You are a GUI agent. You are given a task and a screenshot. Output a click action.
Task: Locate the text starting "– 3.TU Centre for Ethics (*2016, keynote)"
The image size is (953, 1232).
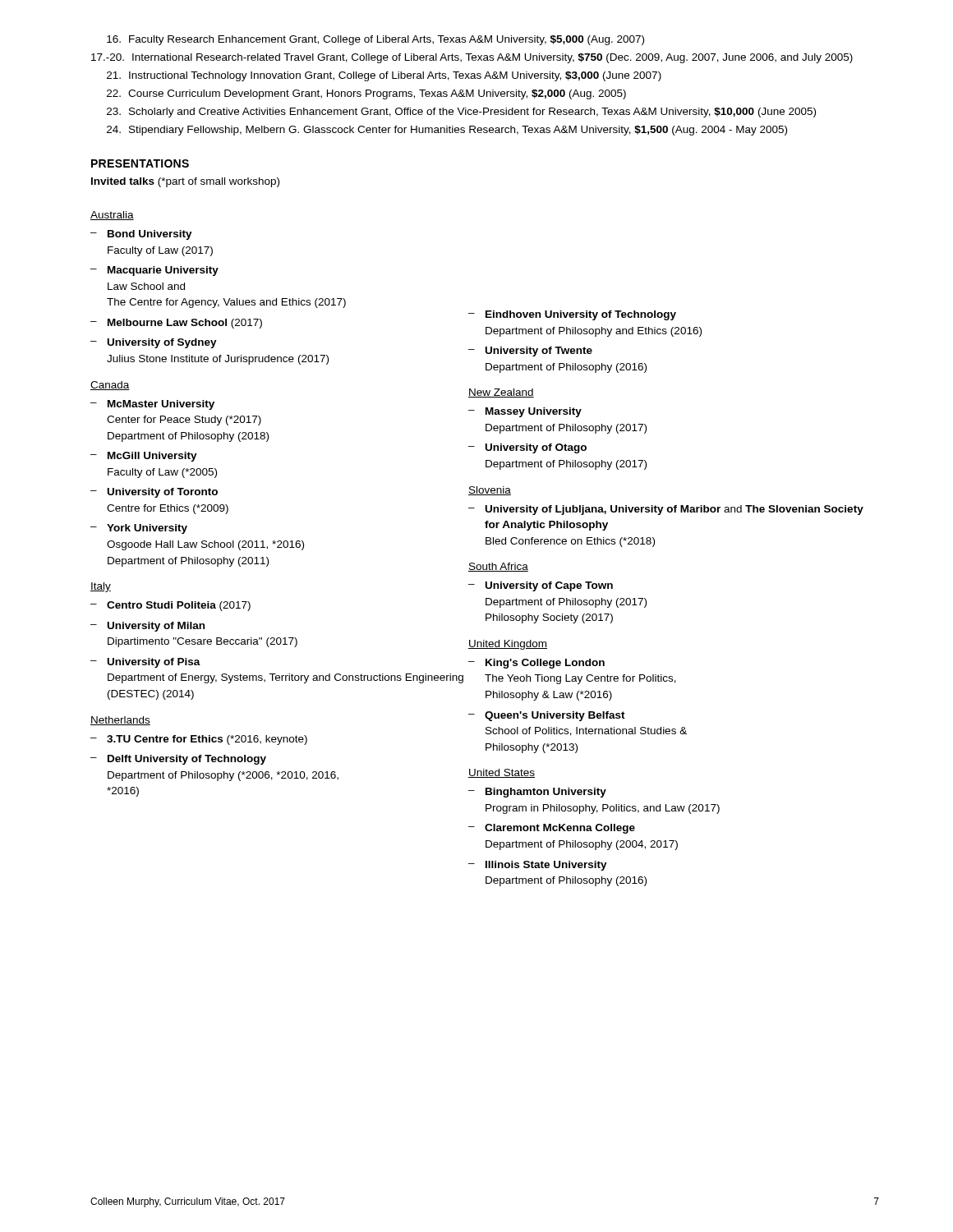[x=279, y=739]
